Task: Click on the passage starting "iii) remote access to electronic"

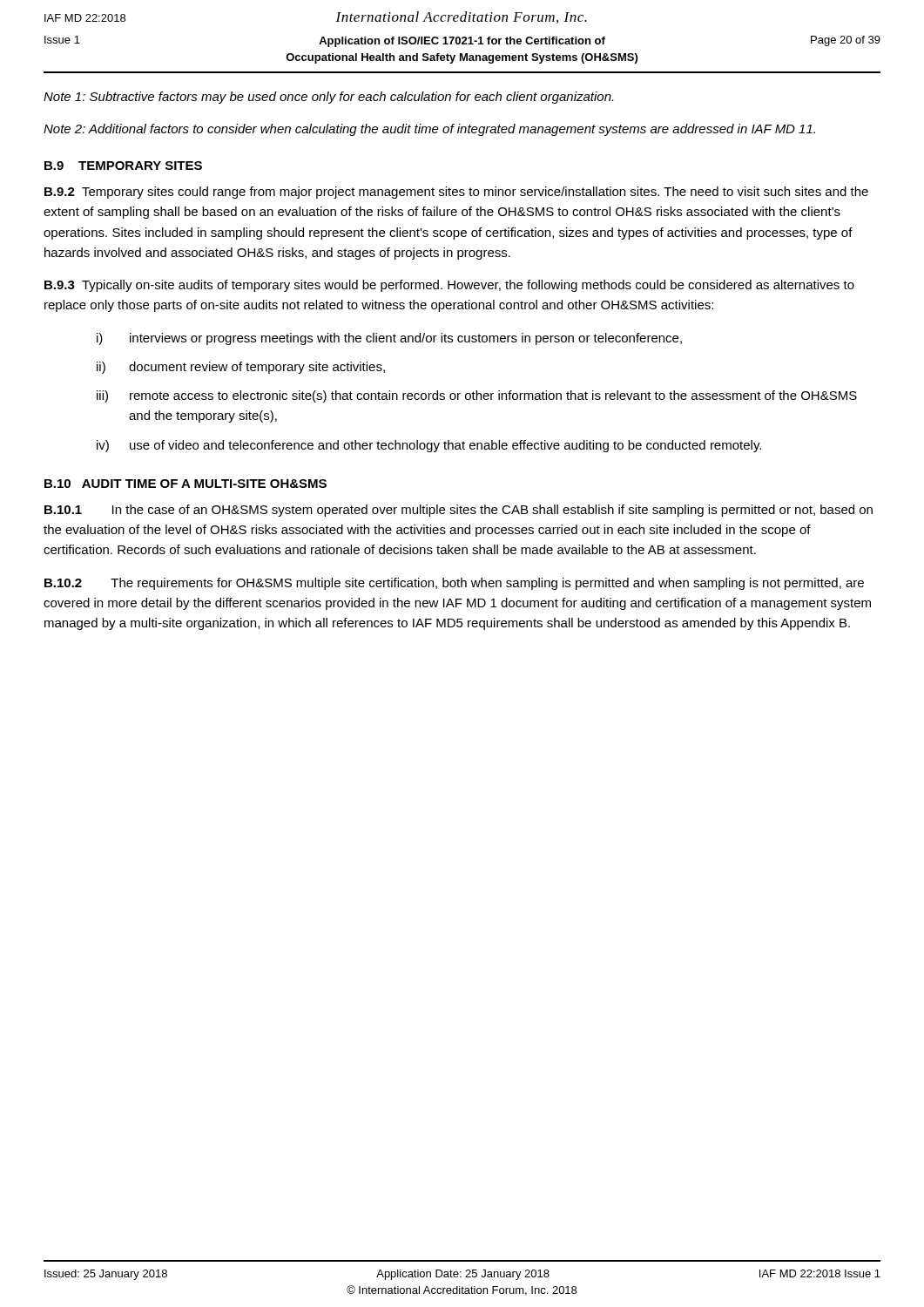Action: click(x=488, y=405)
